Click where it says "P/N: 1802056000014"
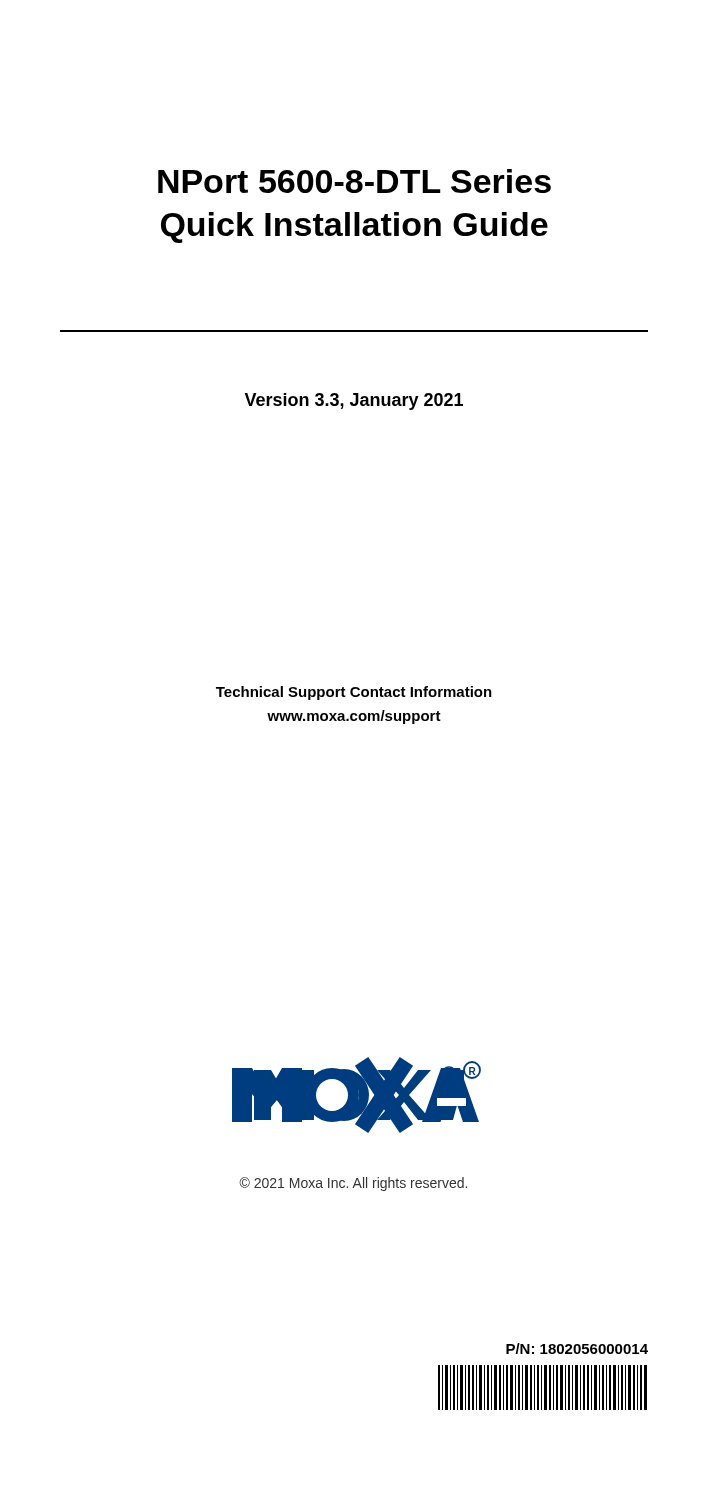This screenshot has height=1500, width=708. (x=543, y=1380)
